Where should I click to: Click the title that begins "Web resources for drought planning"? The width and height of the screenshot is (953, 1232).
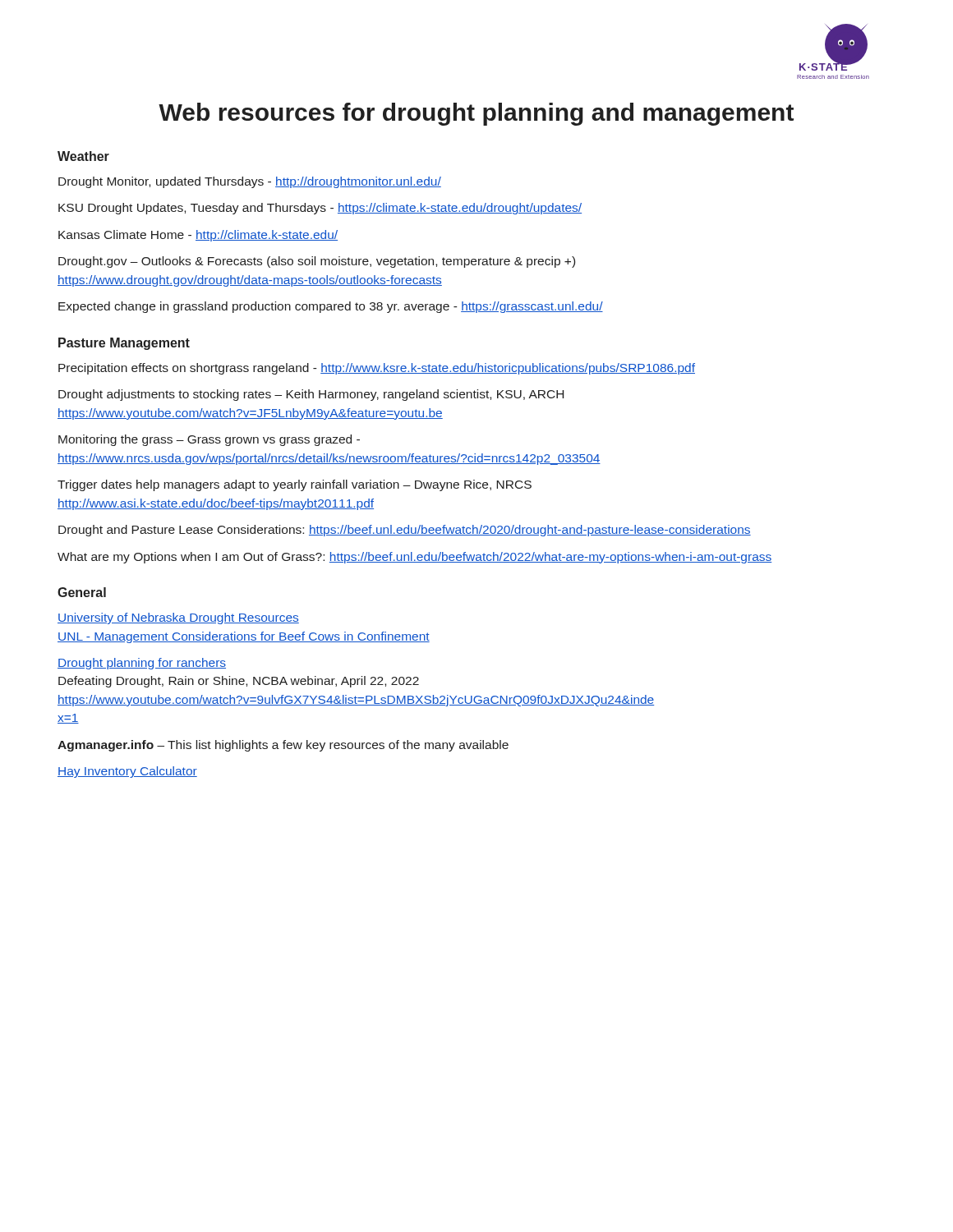point(476,113)
